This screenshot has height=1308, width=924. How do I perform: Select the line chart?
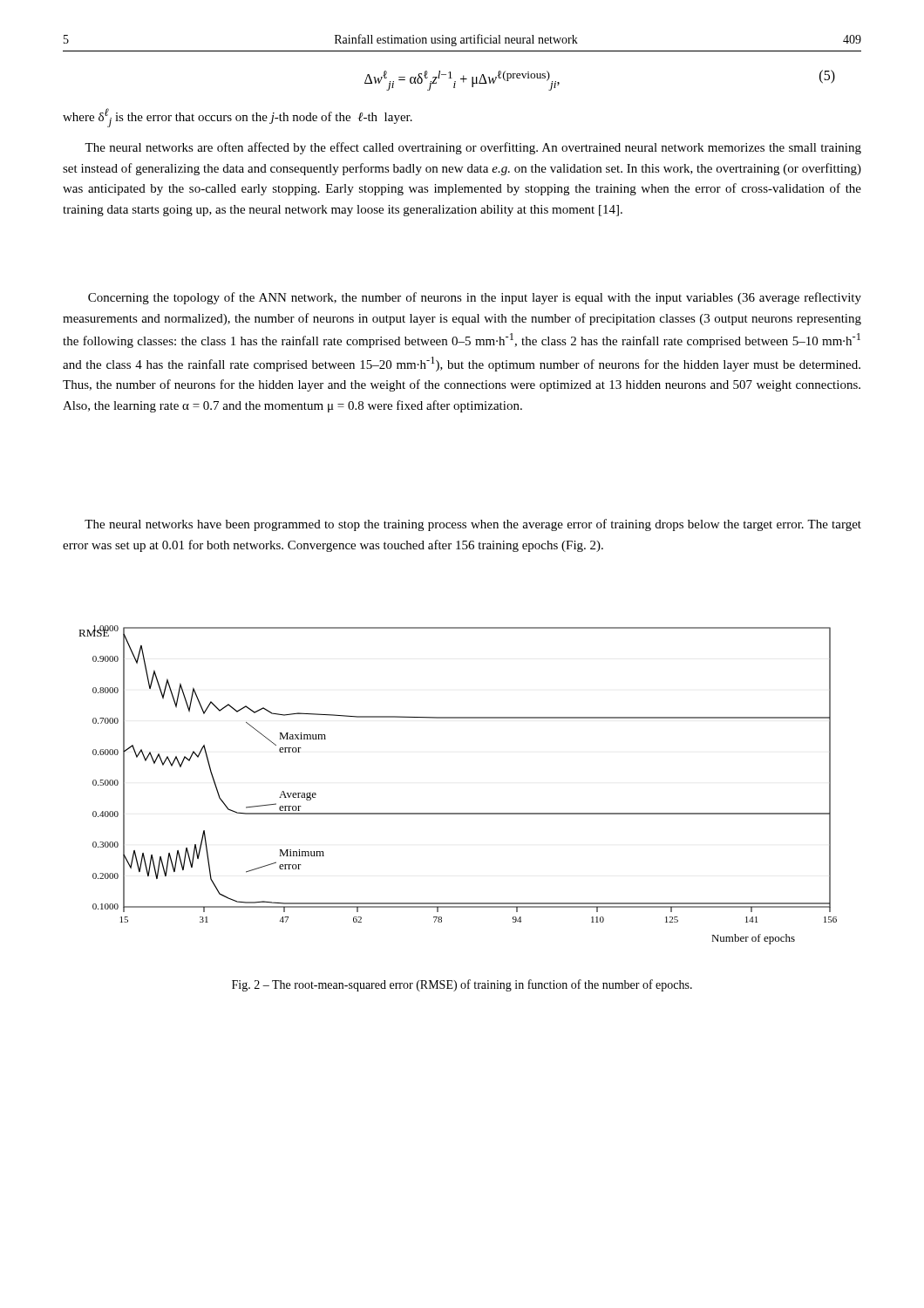point(462,785)
